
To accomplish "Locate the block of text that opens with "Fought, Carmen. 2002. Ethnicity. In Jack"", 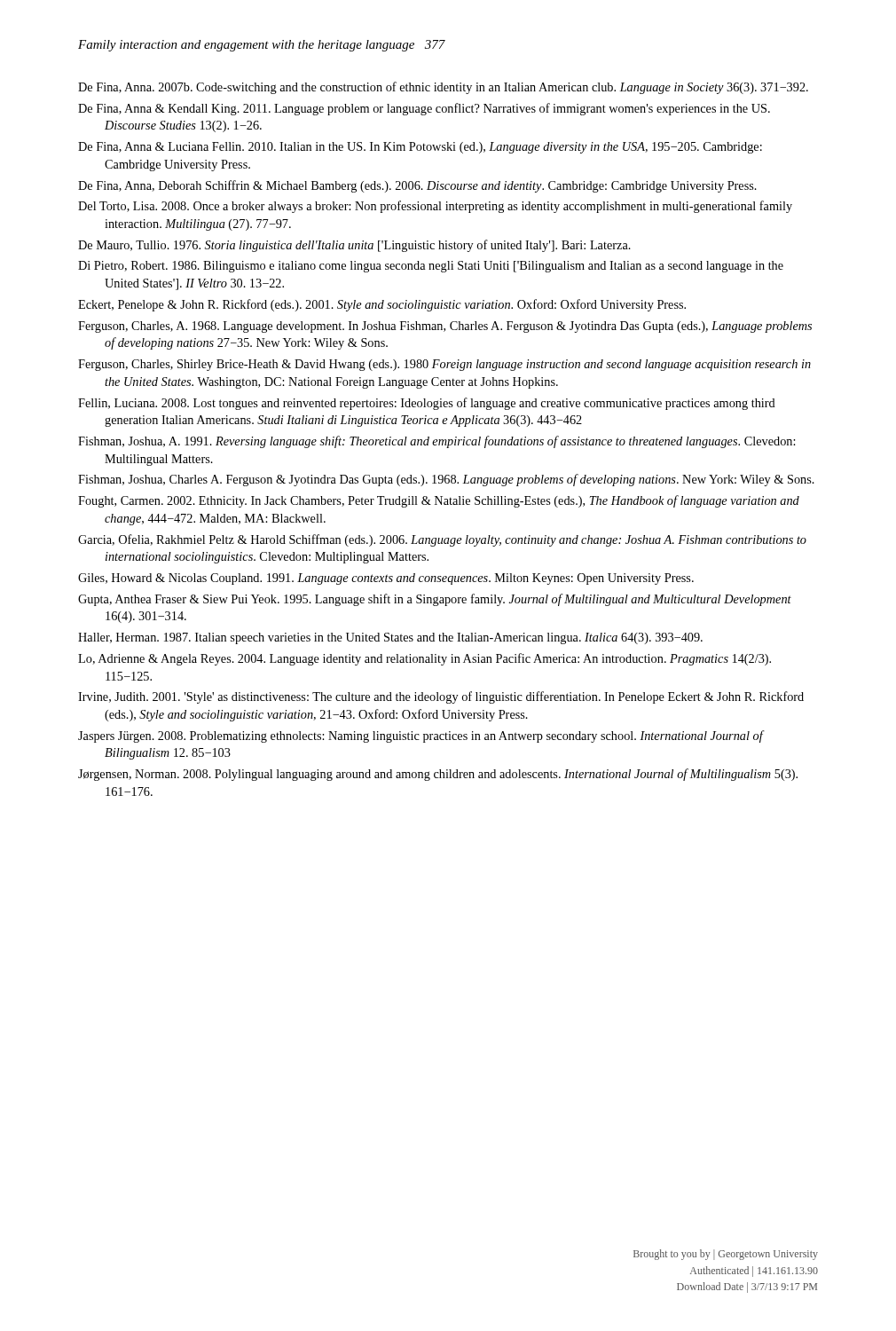I will pyautogui.click(x=439, y=509).
